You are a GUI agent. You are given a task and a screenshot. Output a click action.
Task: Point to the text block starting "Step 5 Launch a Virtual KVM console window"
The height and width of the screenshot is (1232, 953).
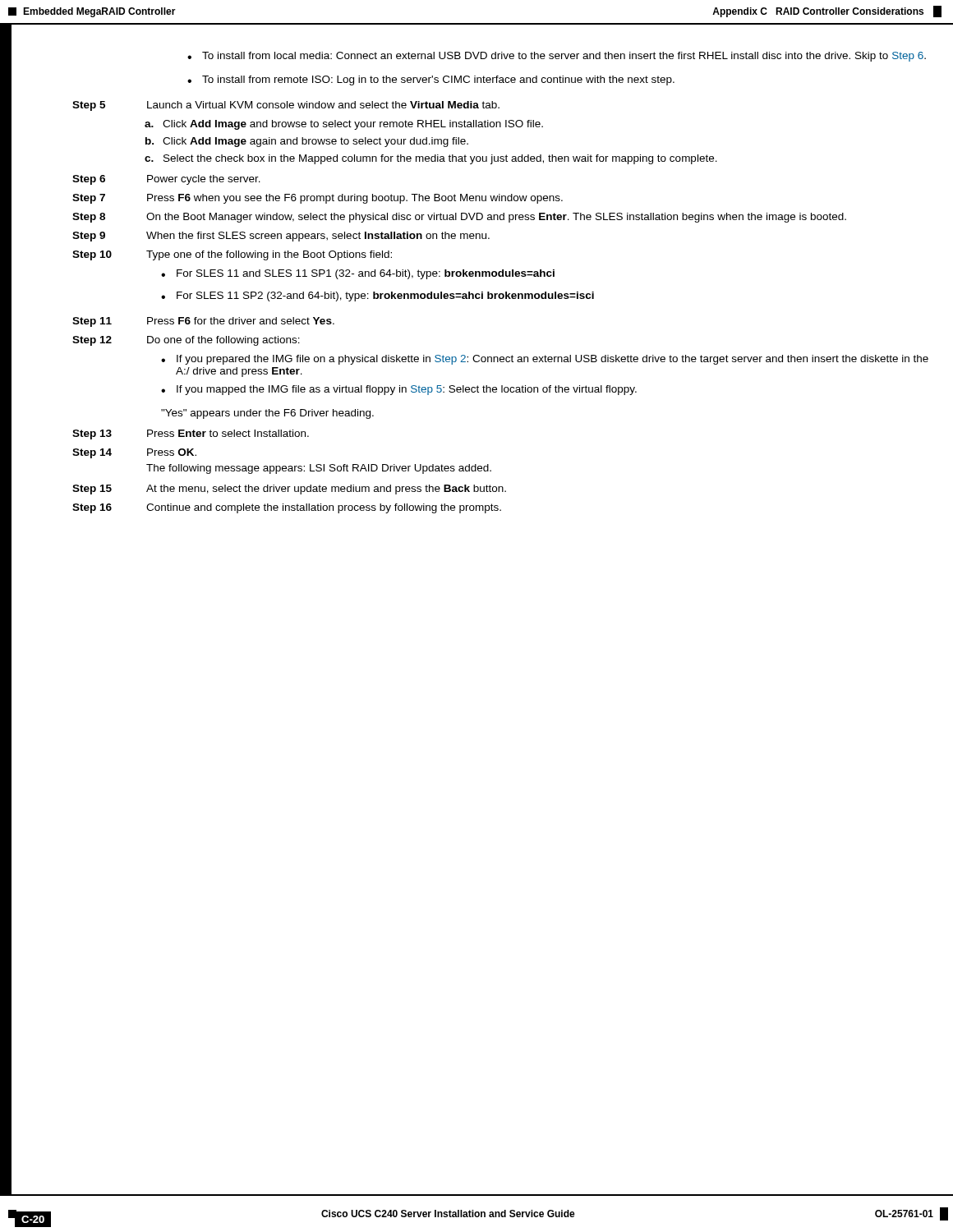coord(501,104)
